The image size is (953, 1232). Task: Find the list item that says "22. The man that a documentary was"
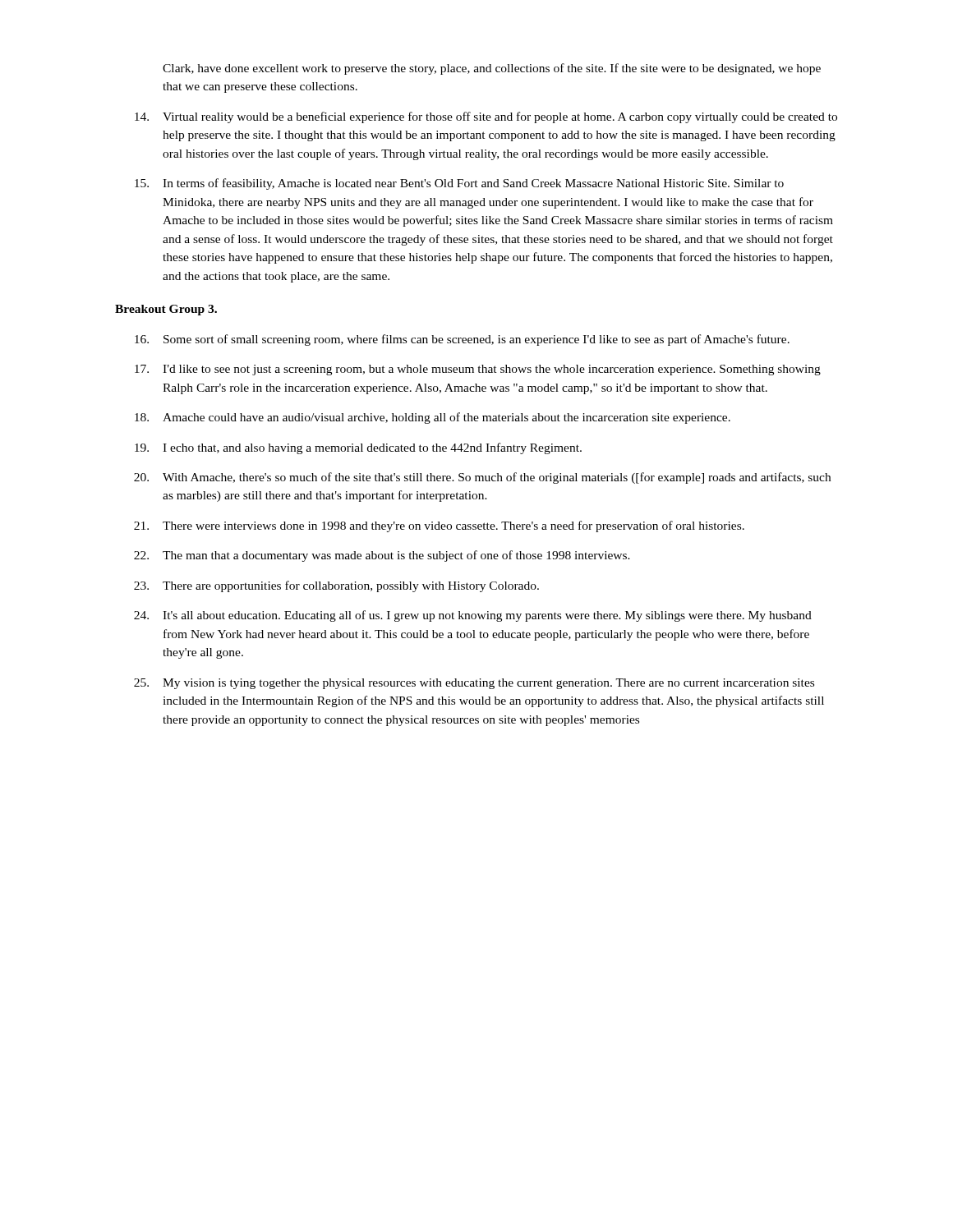click(x=476, y=556)
